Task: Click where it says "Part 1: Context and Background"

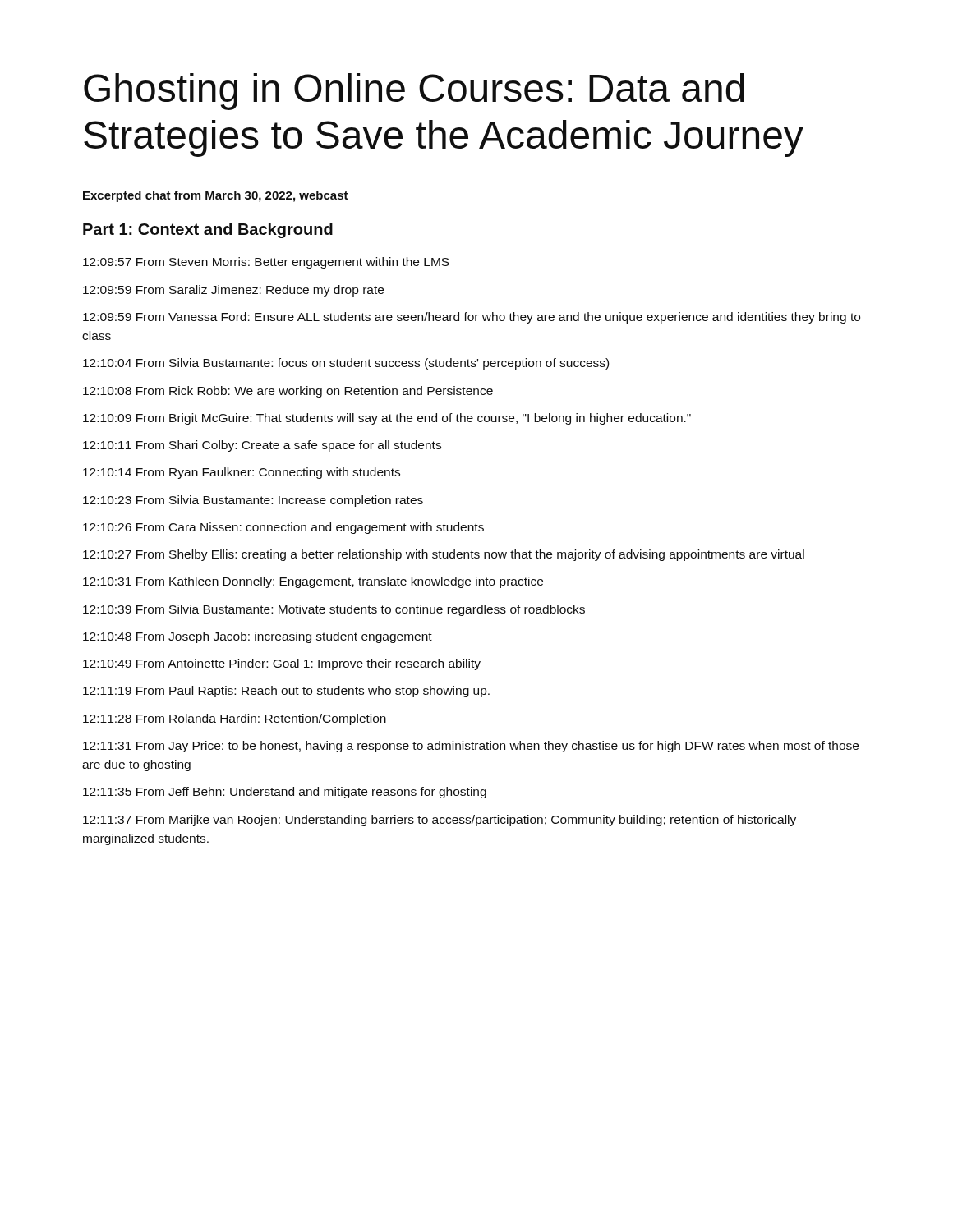Action: 208,229
